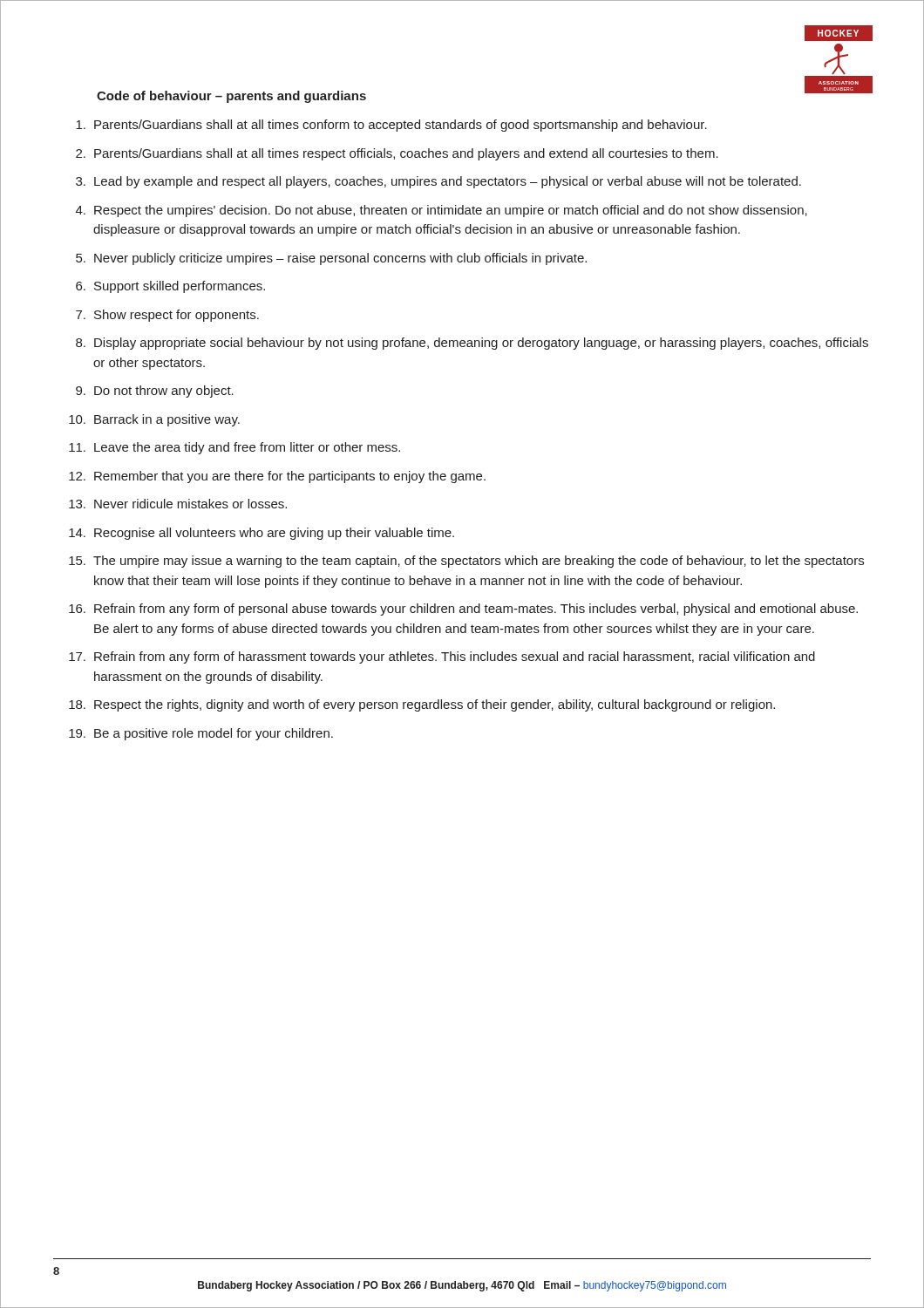Click the passage that begins "18.Respect the rights, dignity"
The image size is (924, 1308).
coord(462,705)
